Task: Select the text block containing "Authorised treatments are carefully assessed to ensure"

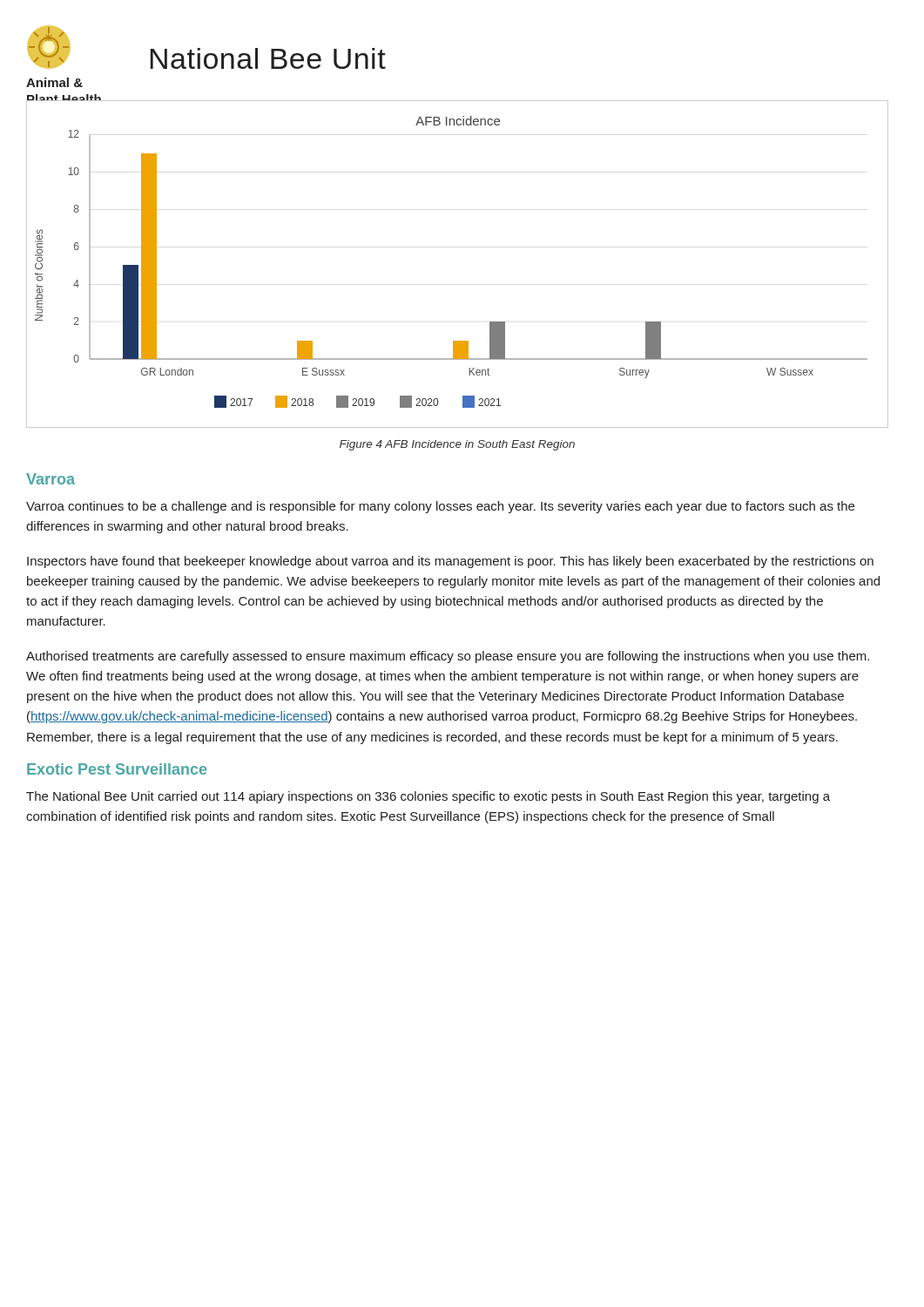Action: click(x=448, y=696)
